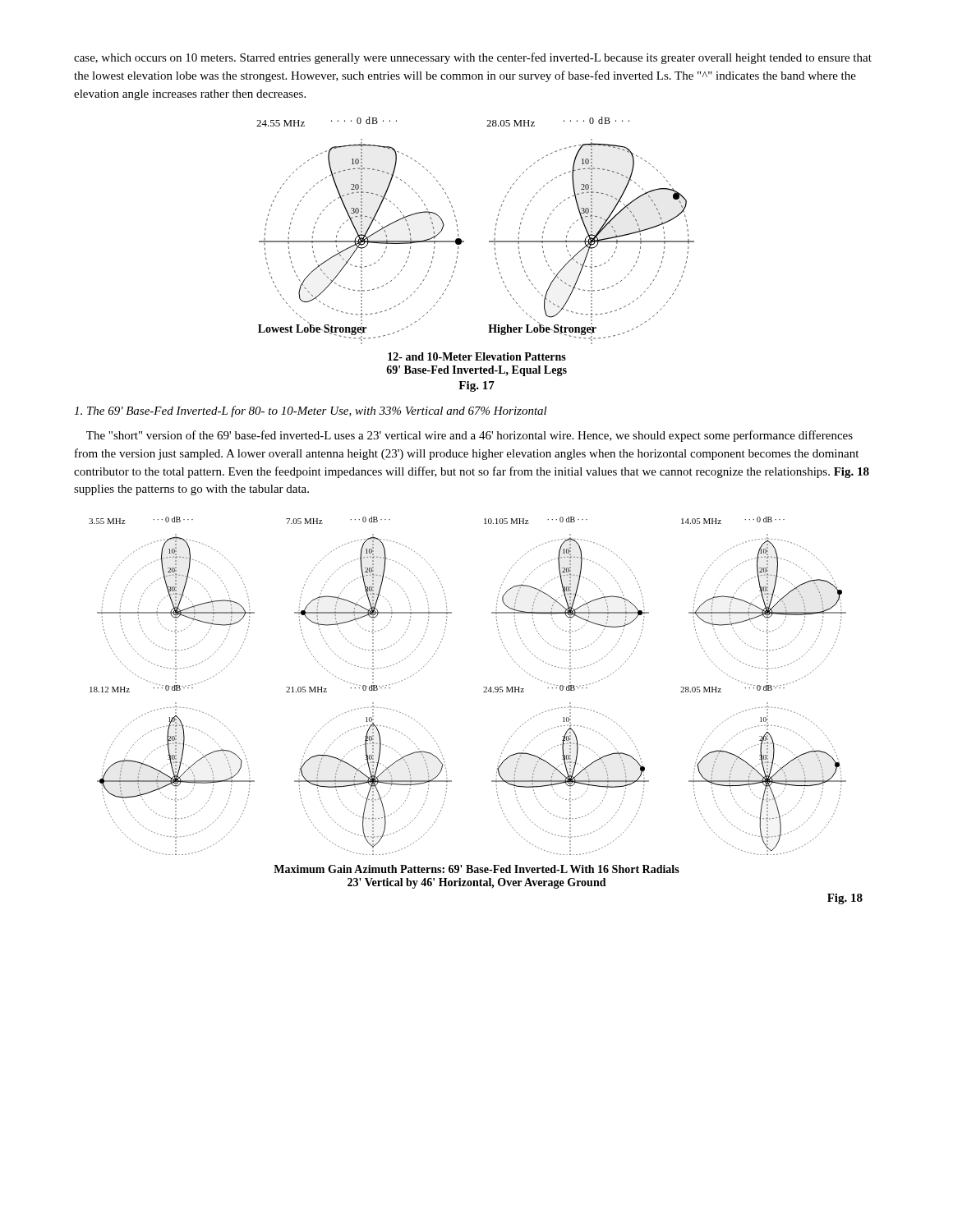
Task: Click on the caption that says "Maximum Gain Azimuth"
Action: pos(476,876)
